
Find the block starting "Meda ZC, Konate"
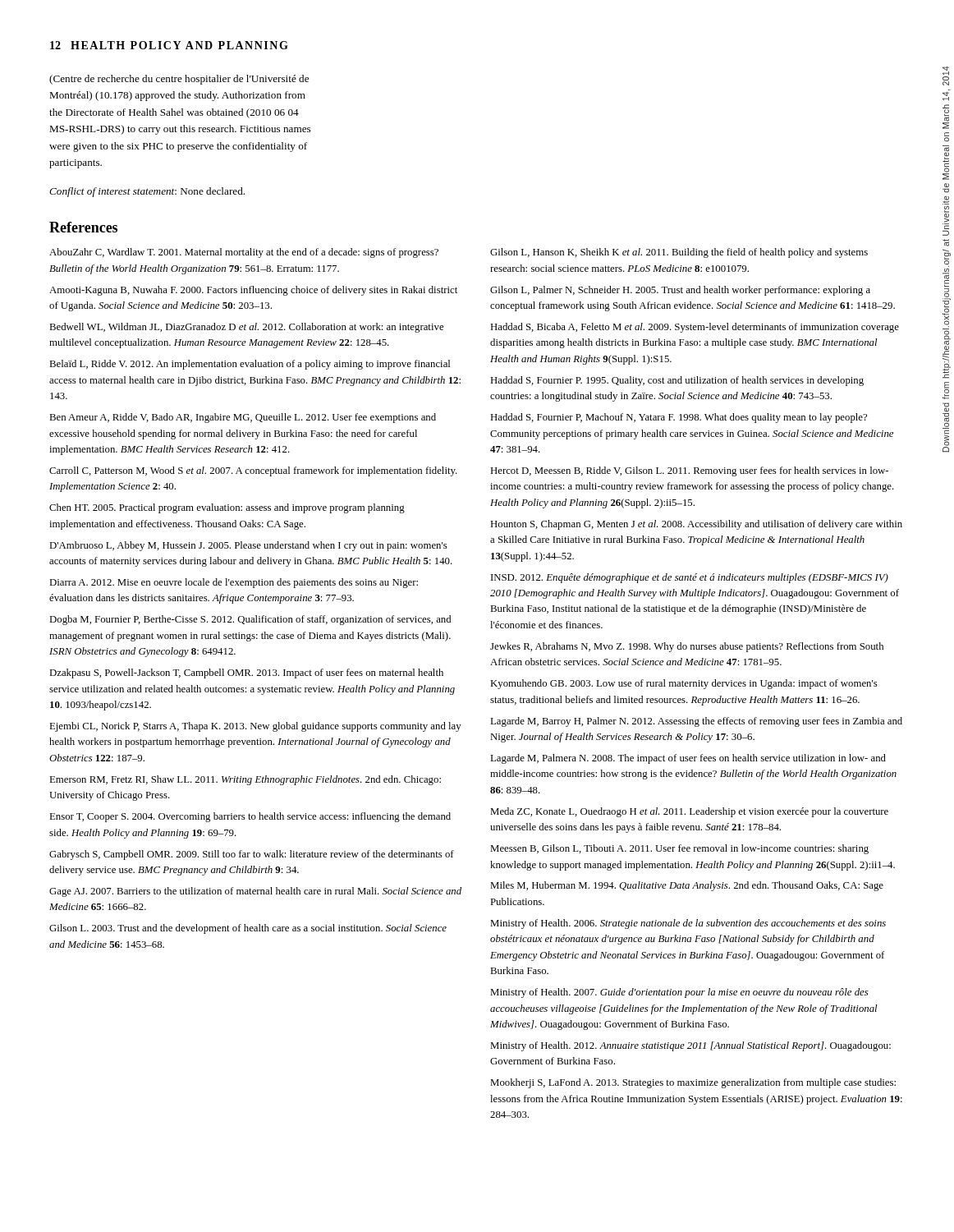(689, 819)
